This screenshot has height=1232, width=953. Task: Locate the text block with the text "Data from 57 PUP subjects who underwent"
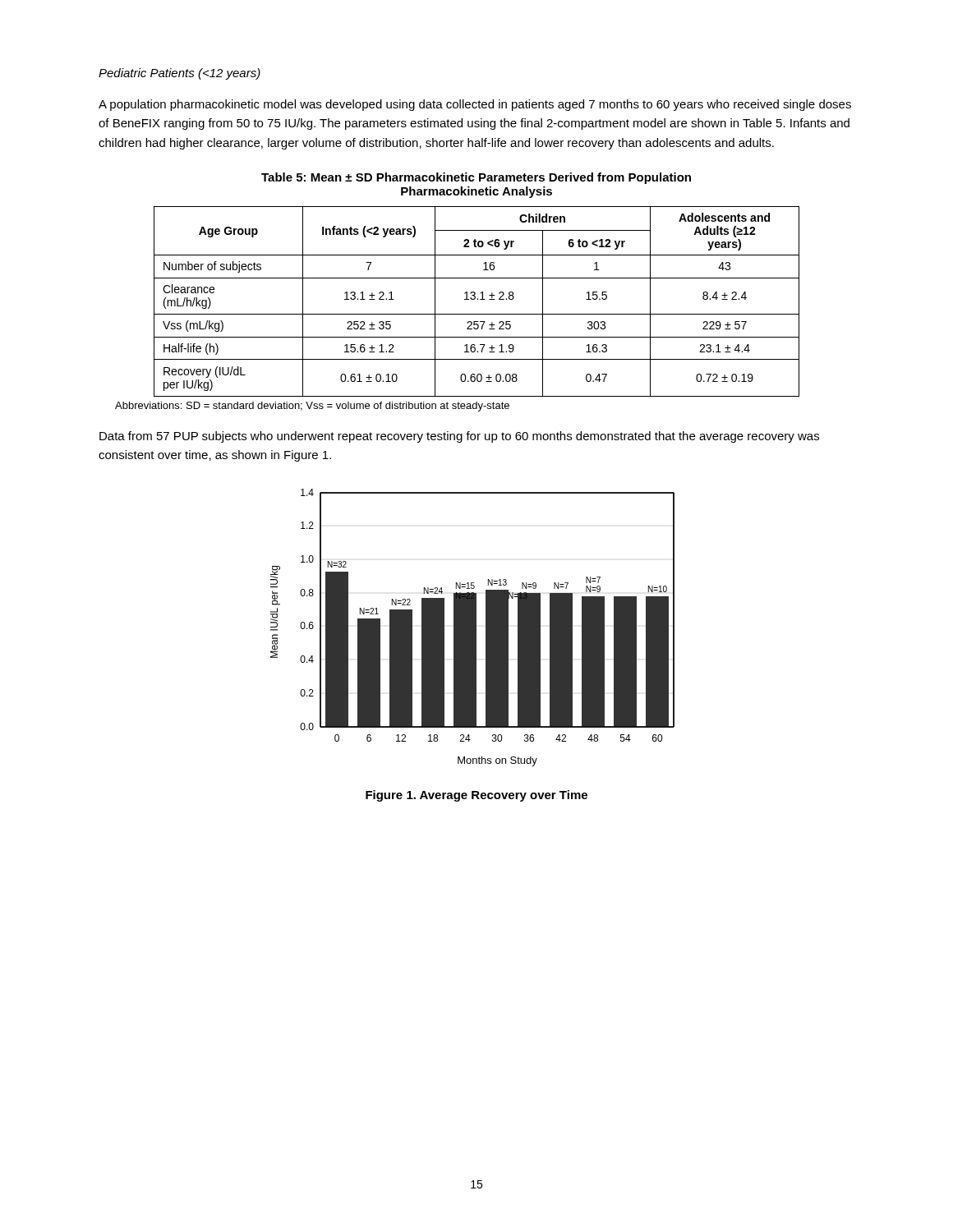tap(459, 445)
